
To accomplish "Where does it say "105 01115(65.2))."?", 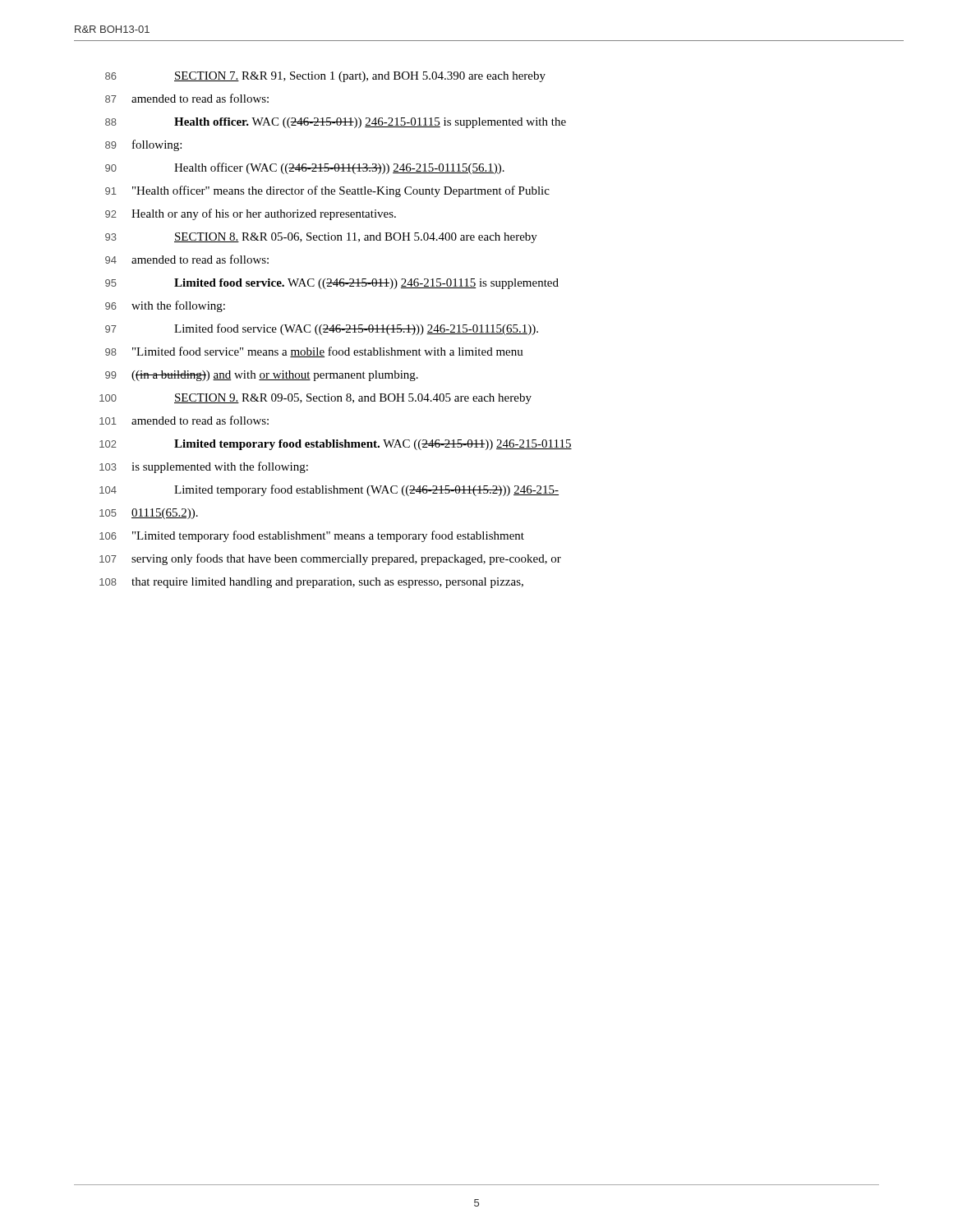I will pyautogui.click(x=149, y=514).
